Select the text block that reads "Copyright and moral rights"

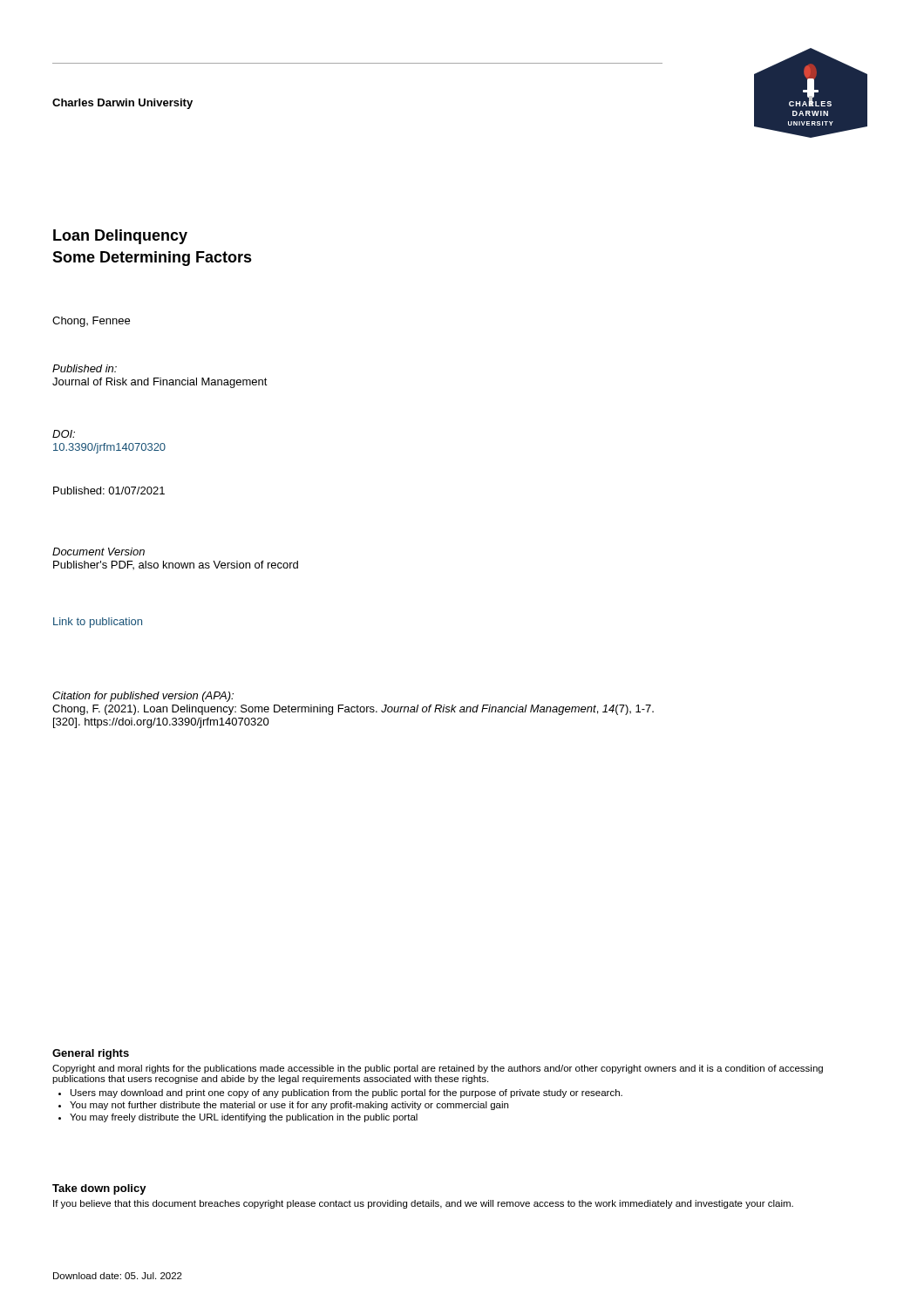click(x=438, y=1073)
